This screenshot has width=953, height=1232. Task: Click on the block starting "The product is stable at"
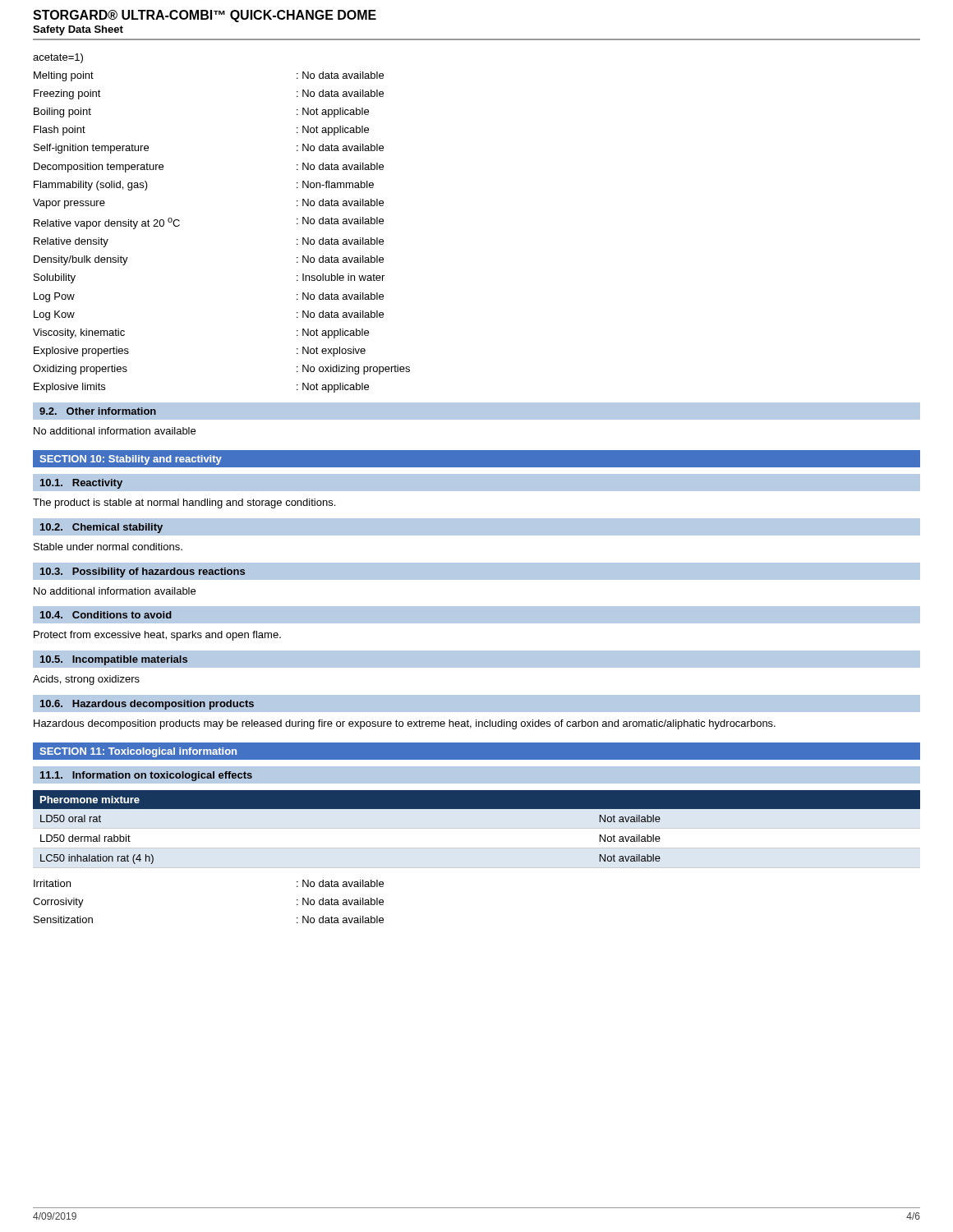185,502
